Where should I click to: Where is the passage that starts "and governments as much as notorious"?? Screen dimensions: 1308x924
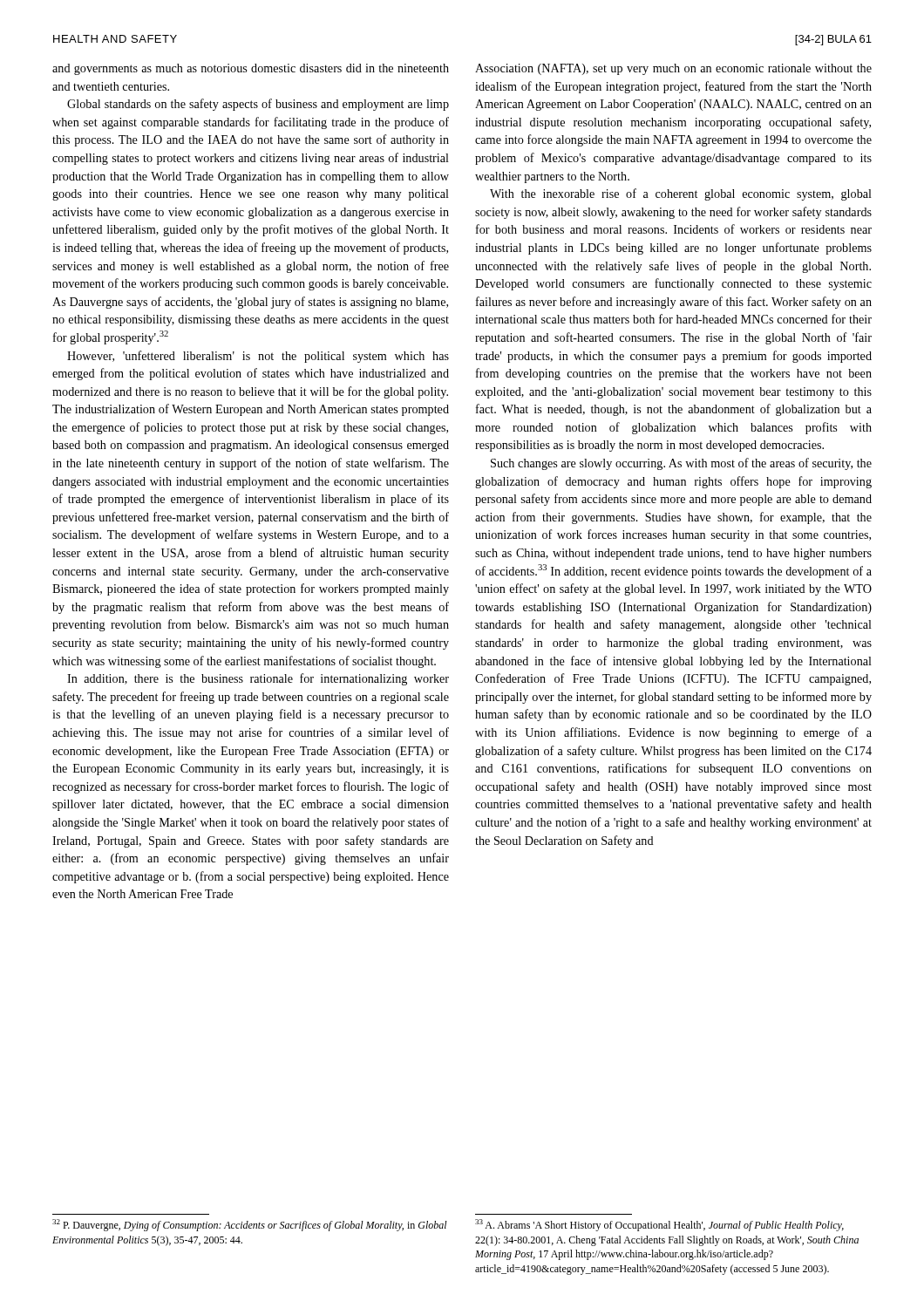tap(251, 481)
